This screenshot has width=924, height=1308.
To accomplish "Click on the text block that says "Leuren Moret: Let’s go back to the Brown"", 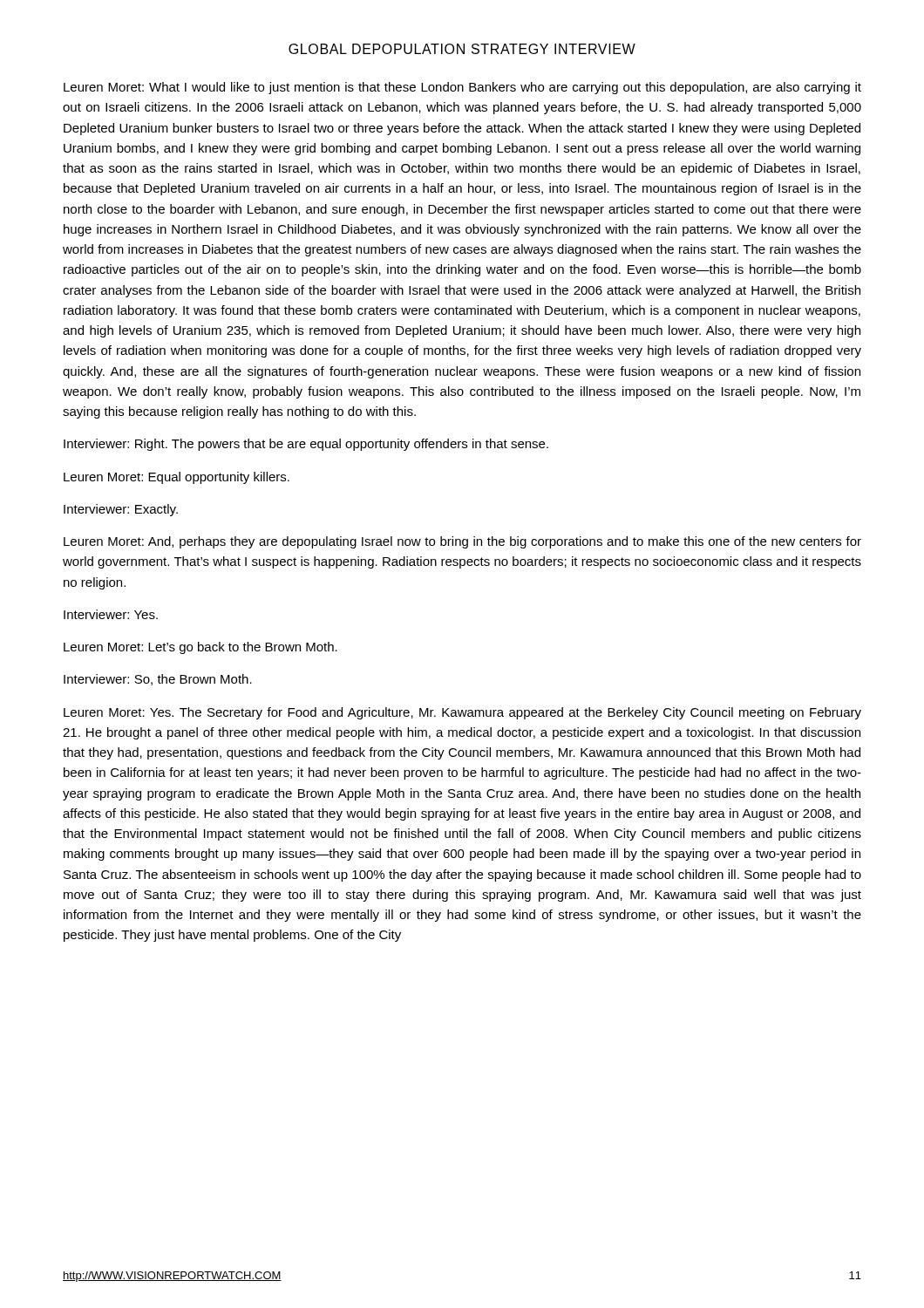I will (200, 647).
